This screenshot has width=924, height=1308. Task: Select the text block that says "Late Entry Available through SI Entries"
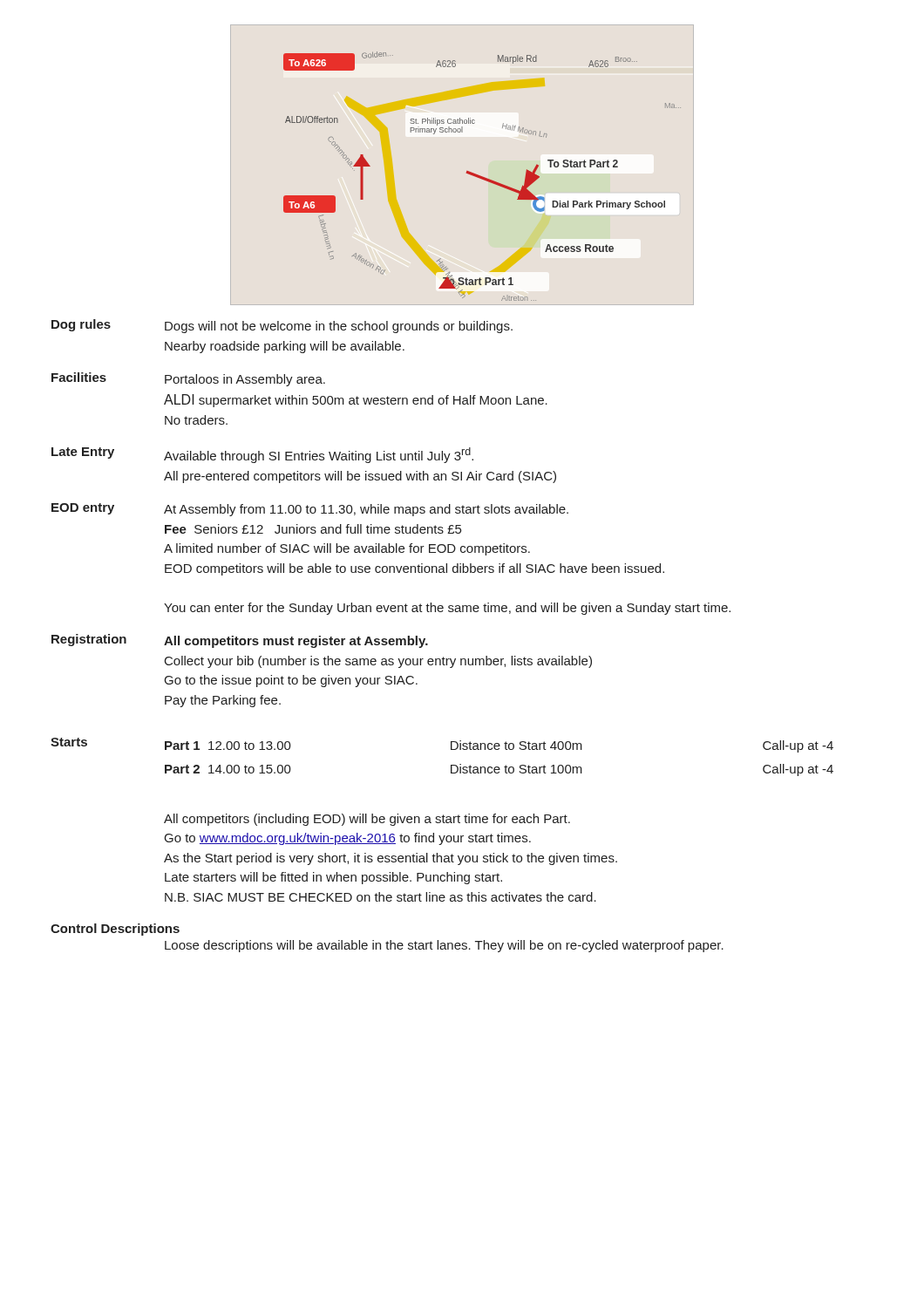click(x=462, y=465)
